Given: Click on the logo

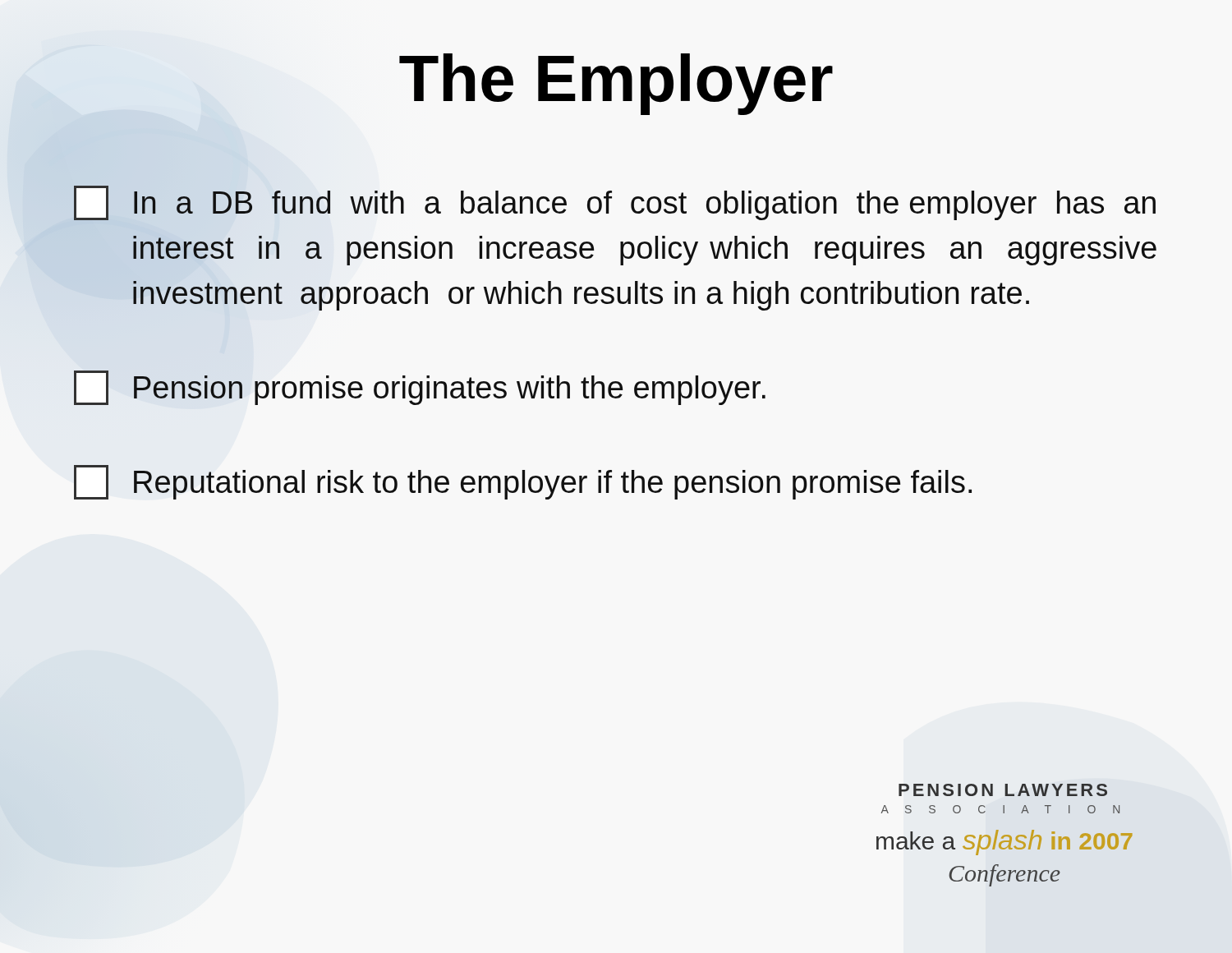Looking at the screenshot, I should pos(1004,833).
